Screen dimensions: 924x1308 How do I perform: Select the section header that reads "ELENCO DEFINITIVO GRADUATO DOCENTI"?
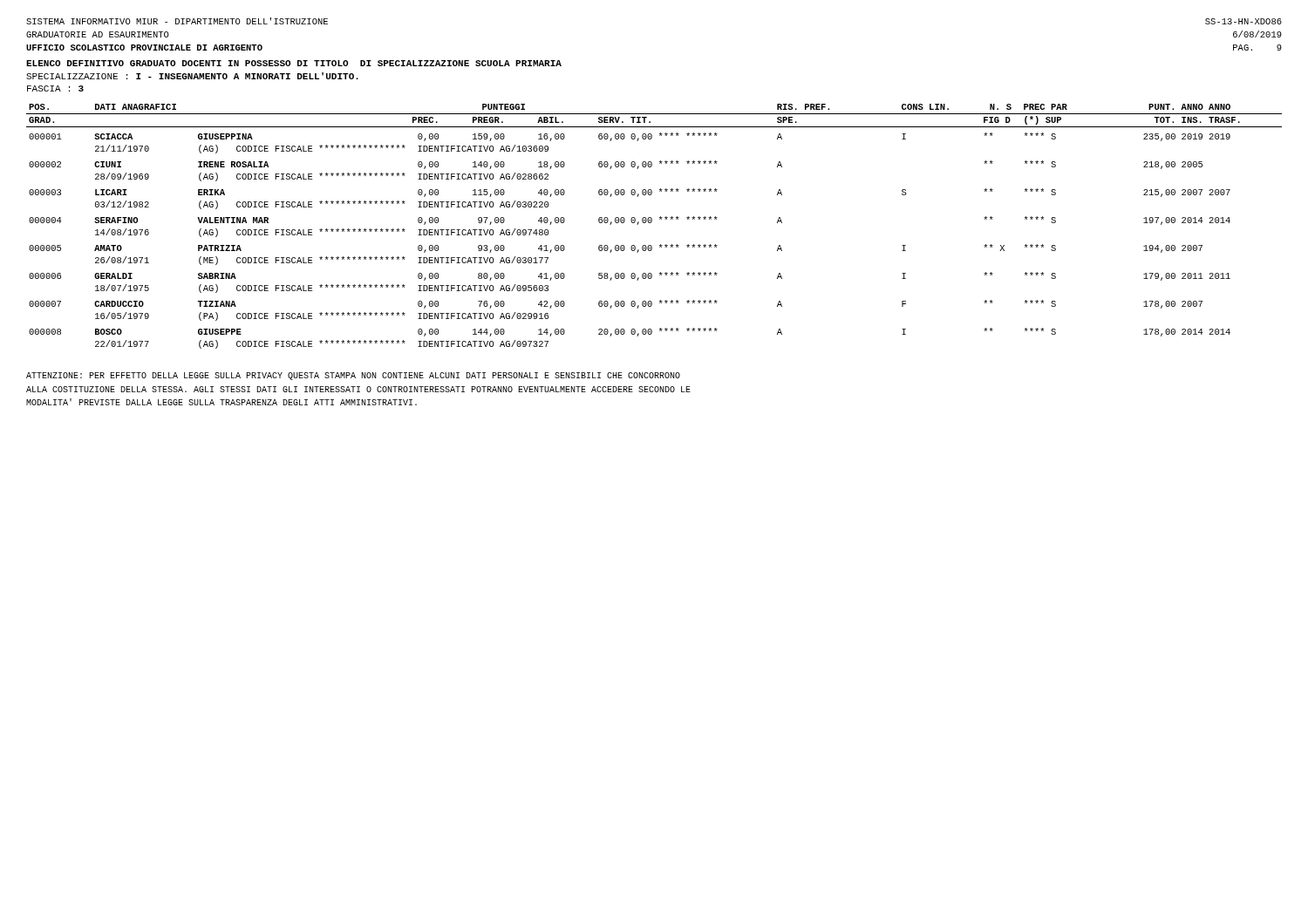point(294,64)
